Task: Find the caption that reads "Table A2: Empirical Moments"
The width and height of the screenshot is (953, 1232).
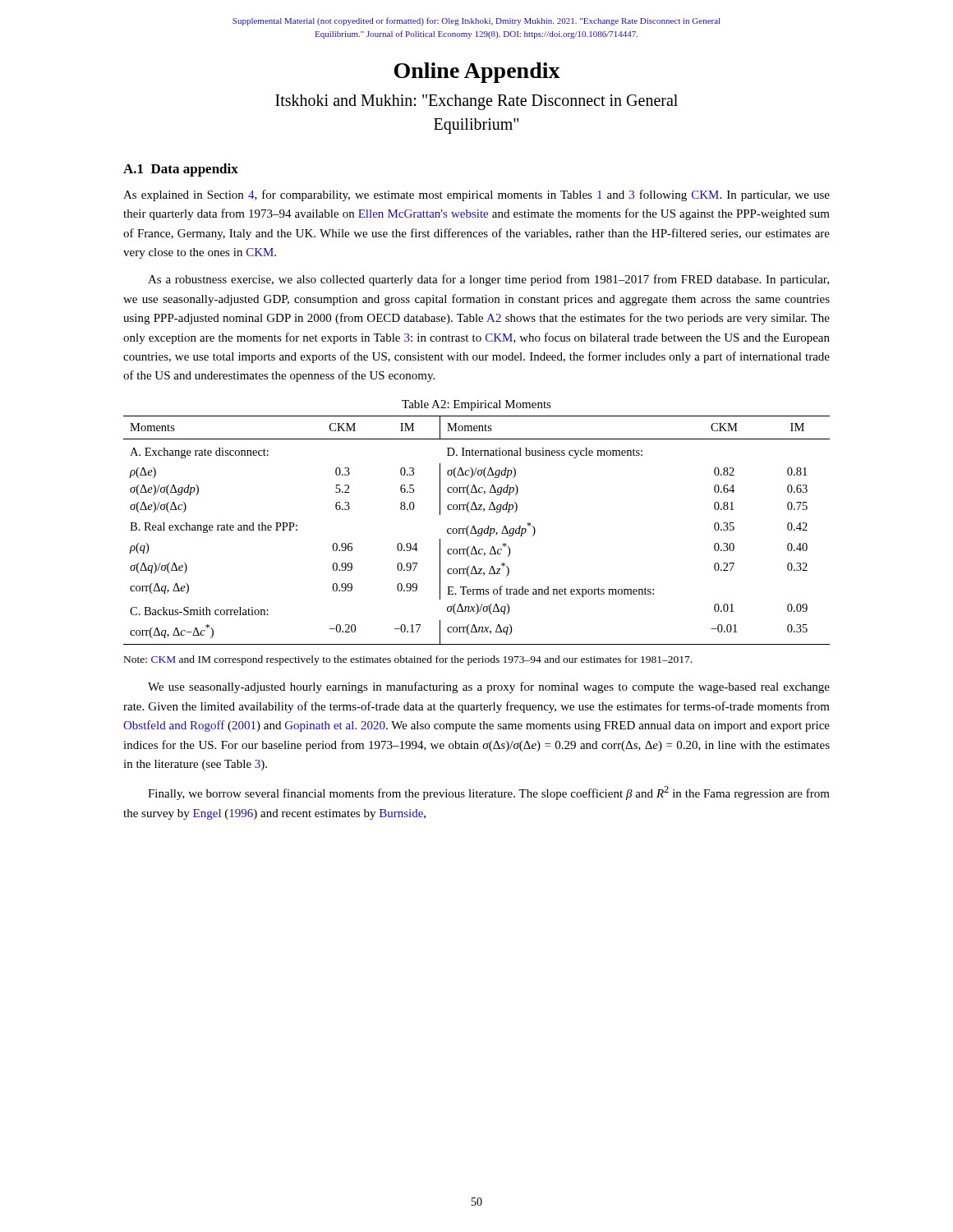Action: click(476, 404)
